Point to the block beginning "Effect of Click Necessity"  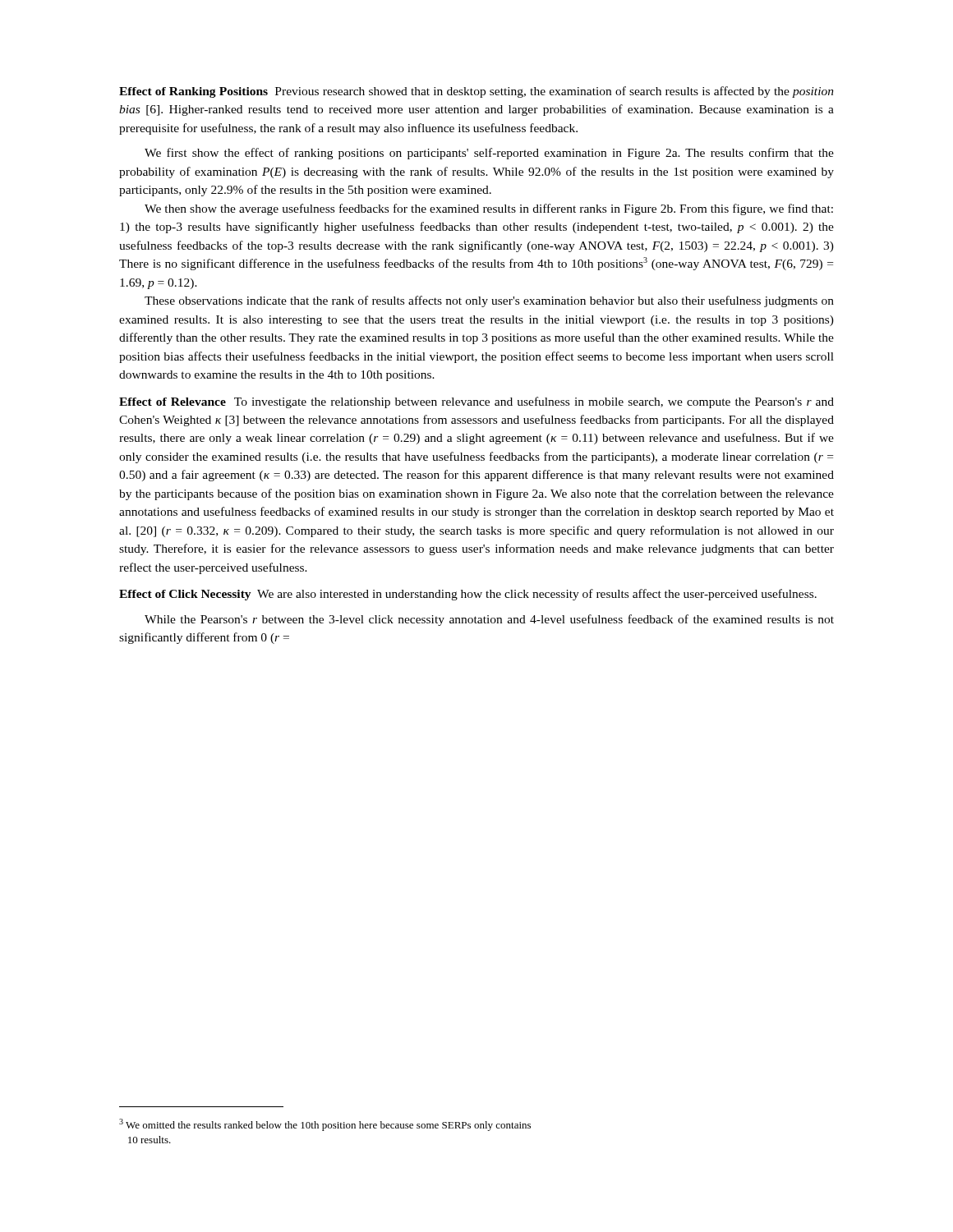[x=476, y=616]
